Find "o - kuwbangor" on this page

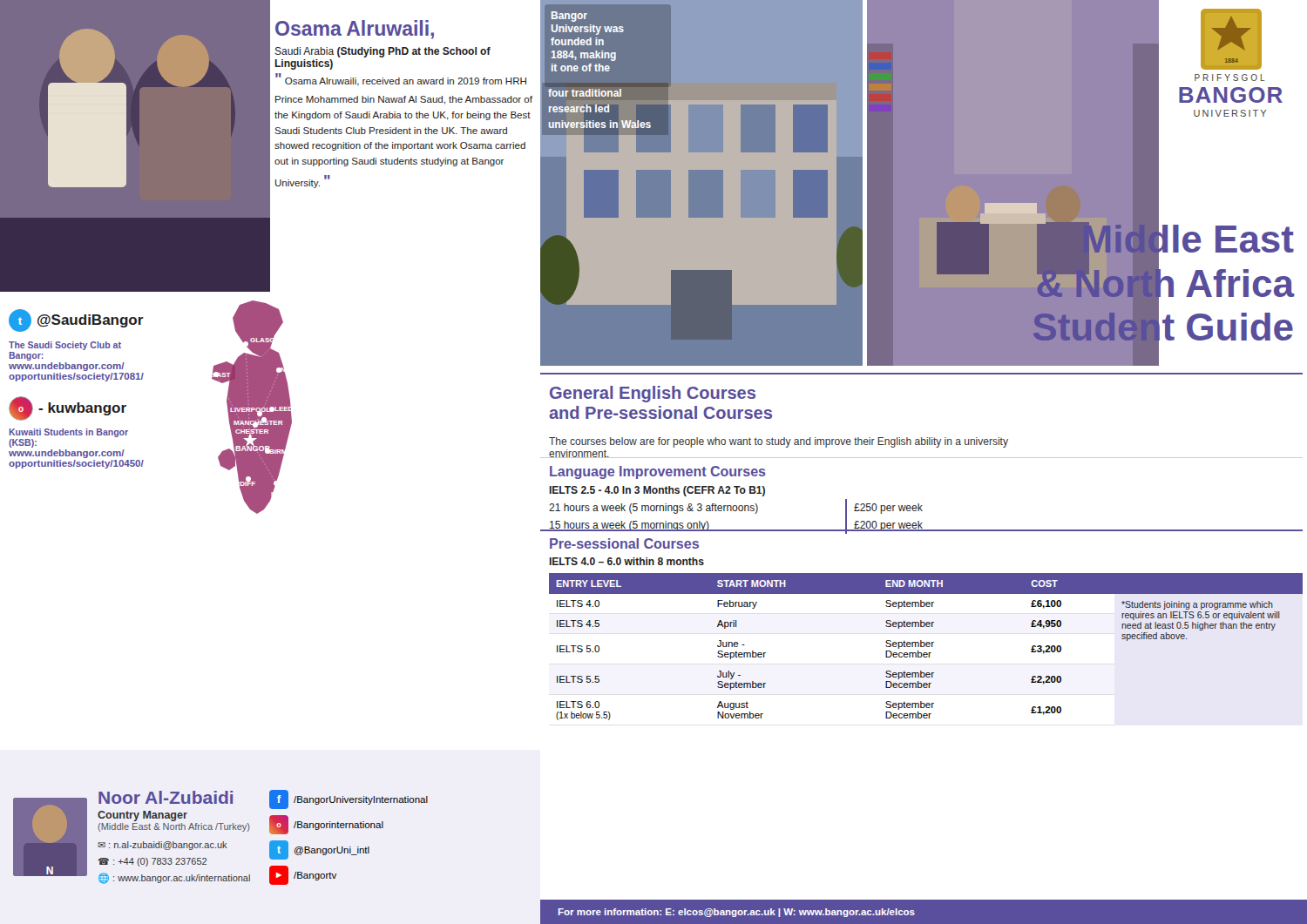point(68,408)
